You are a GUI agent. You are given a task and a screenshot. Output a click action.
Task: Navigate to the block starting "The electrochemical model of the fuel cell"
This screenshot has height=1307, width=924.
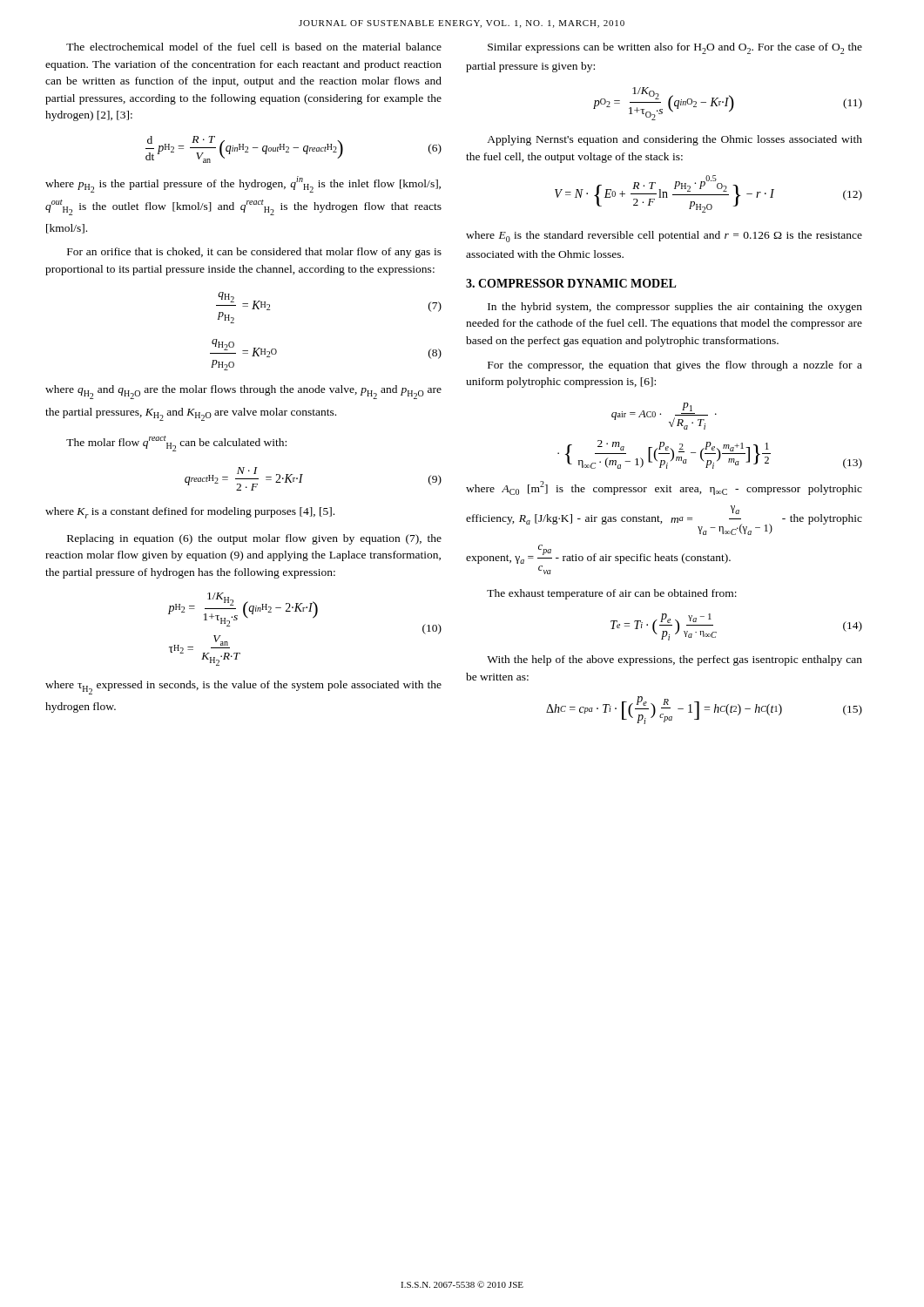click(243, 81)
